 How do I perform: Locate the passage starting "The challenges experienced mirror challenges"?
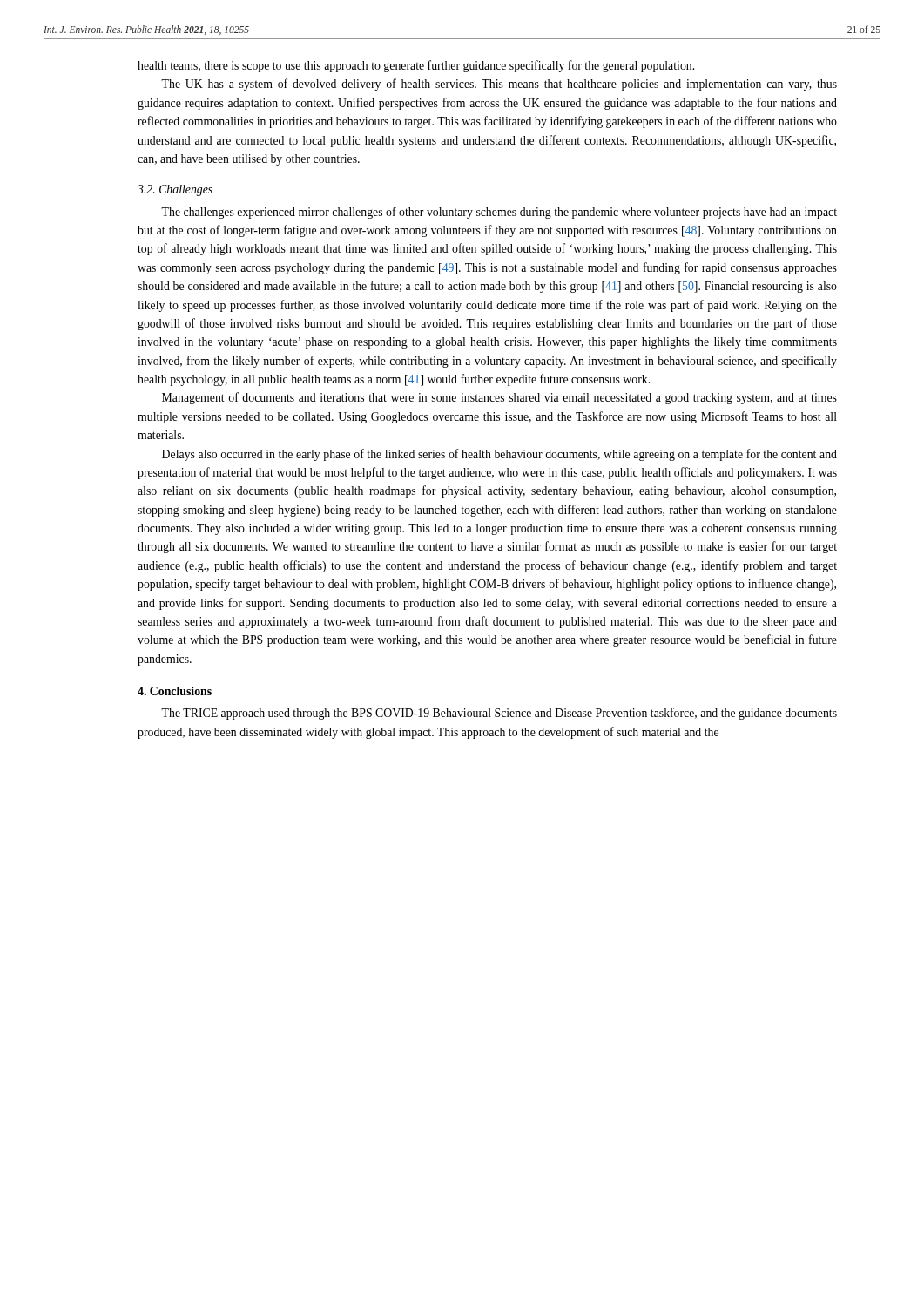(487, 296)
